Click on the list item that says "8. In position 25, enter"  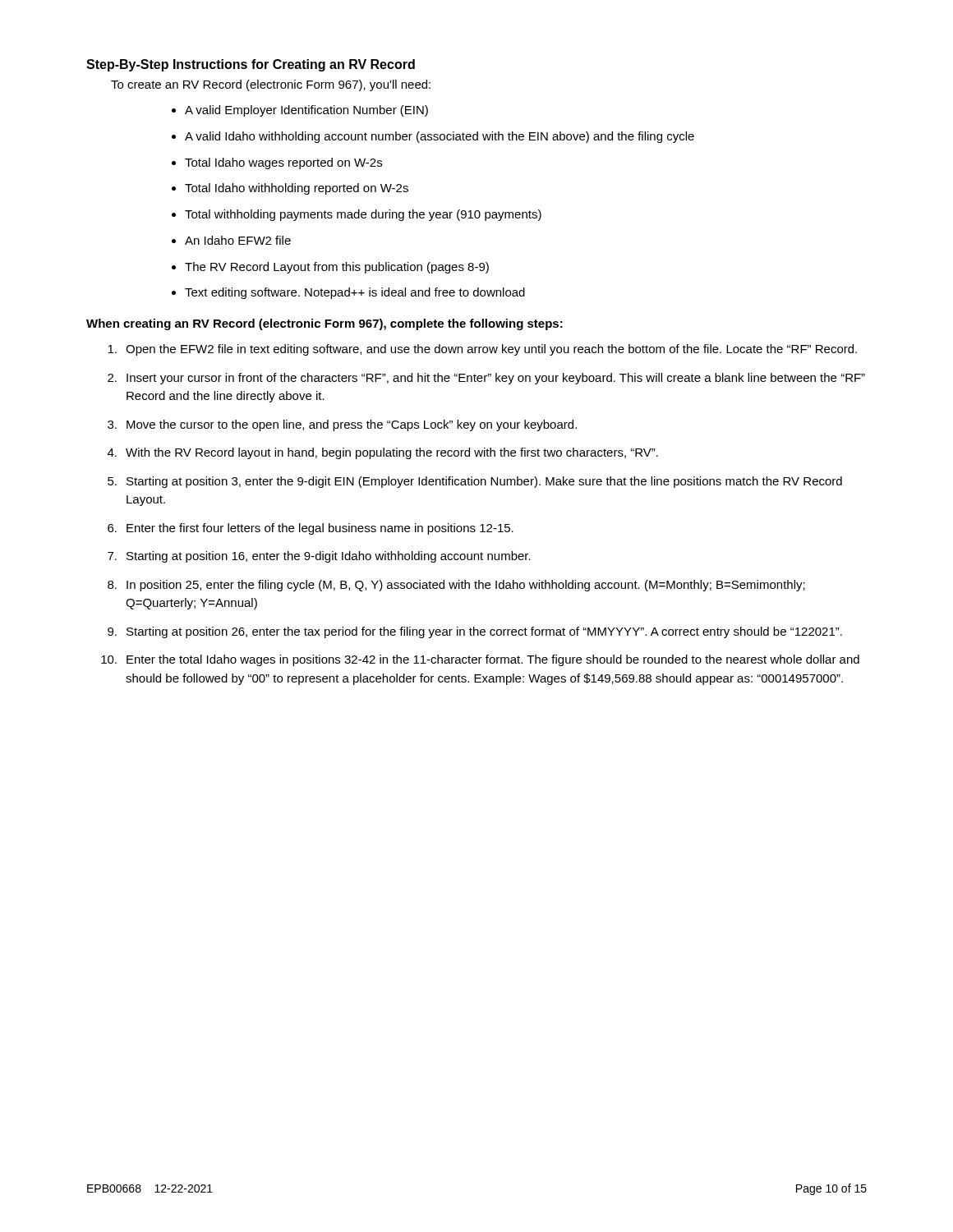[476, 594]
